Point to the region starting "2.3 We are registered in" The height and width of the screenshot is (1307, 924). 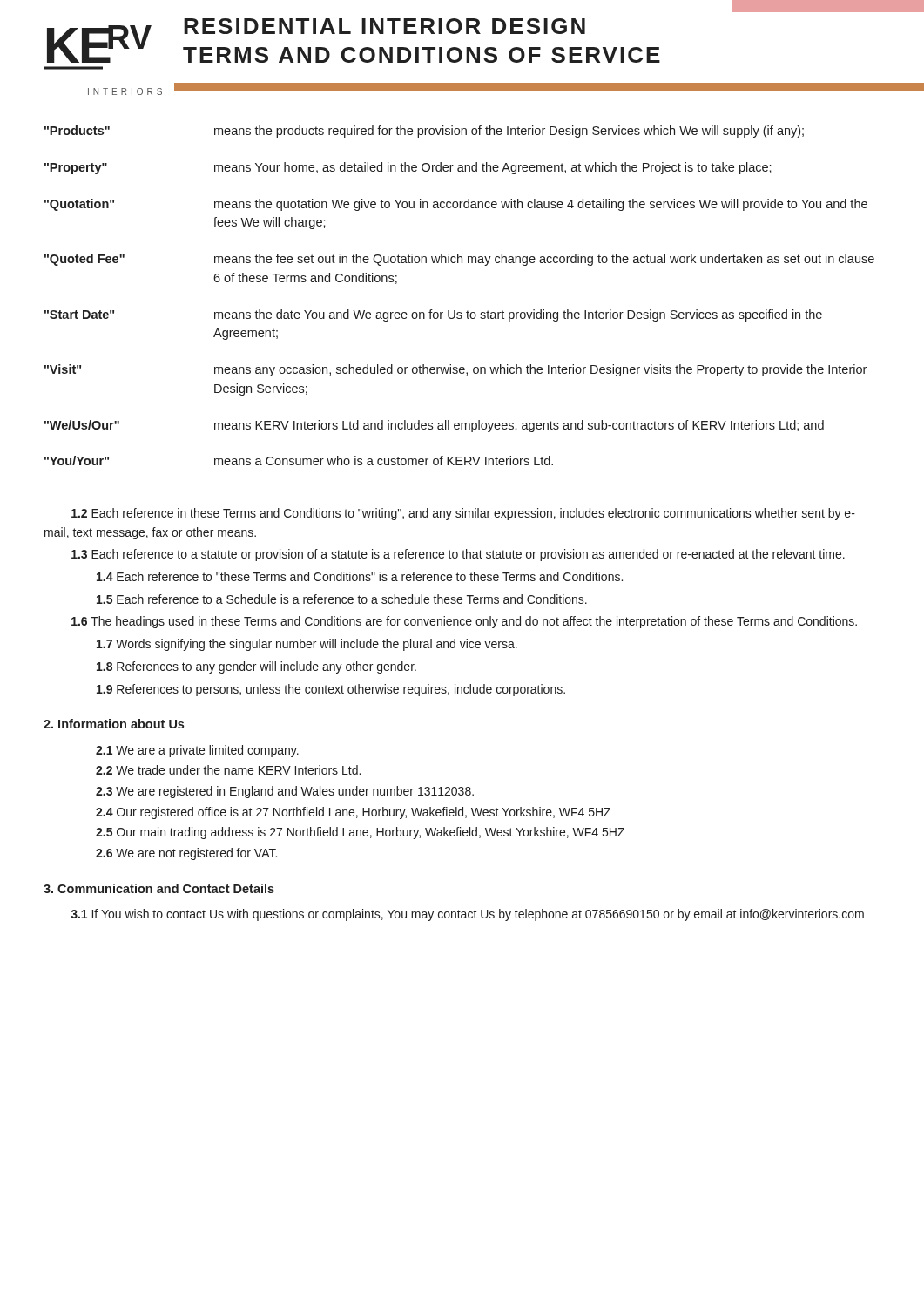285,791
